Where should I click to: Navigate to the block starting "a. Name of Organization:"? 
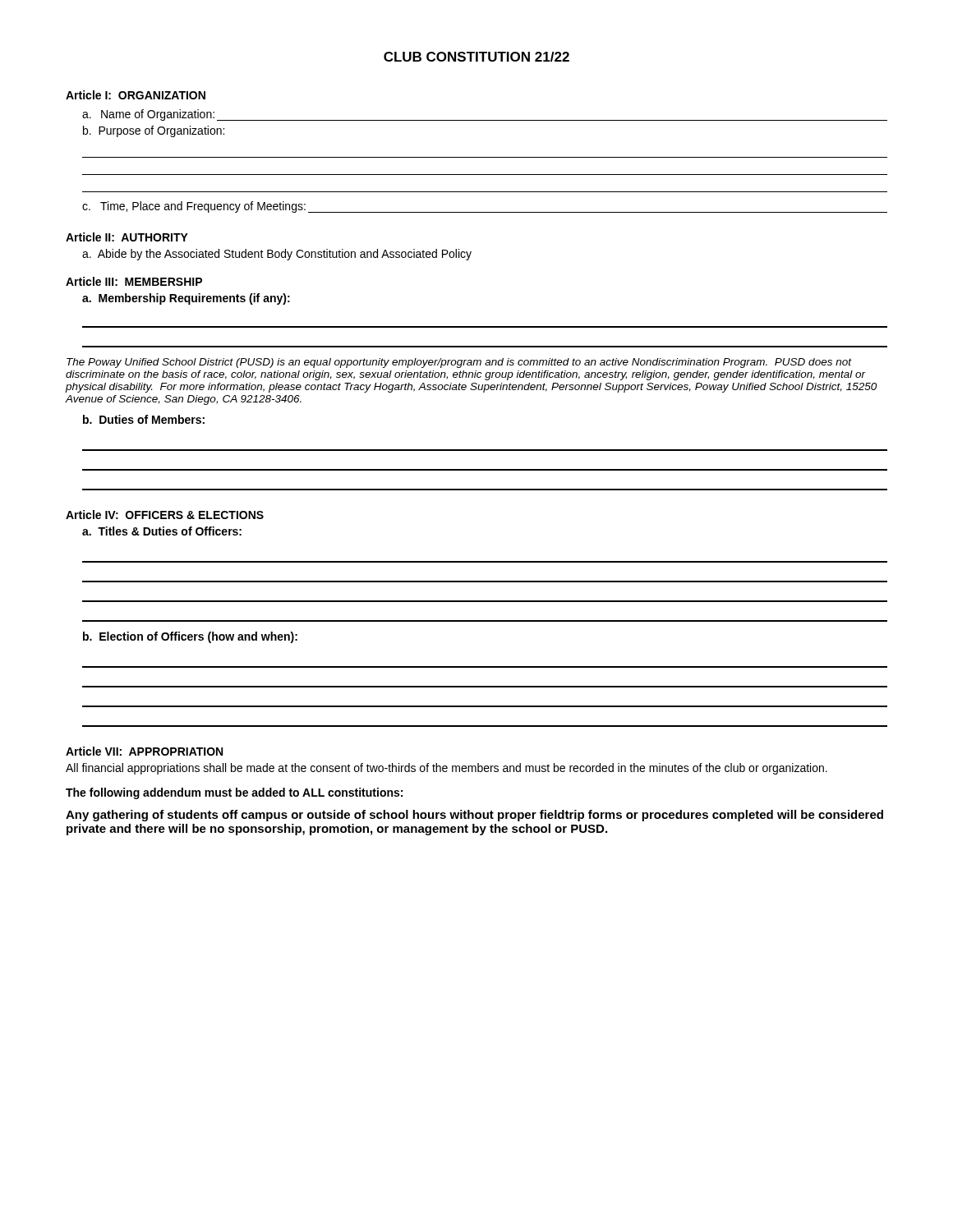(485, 113)
